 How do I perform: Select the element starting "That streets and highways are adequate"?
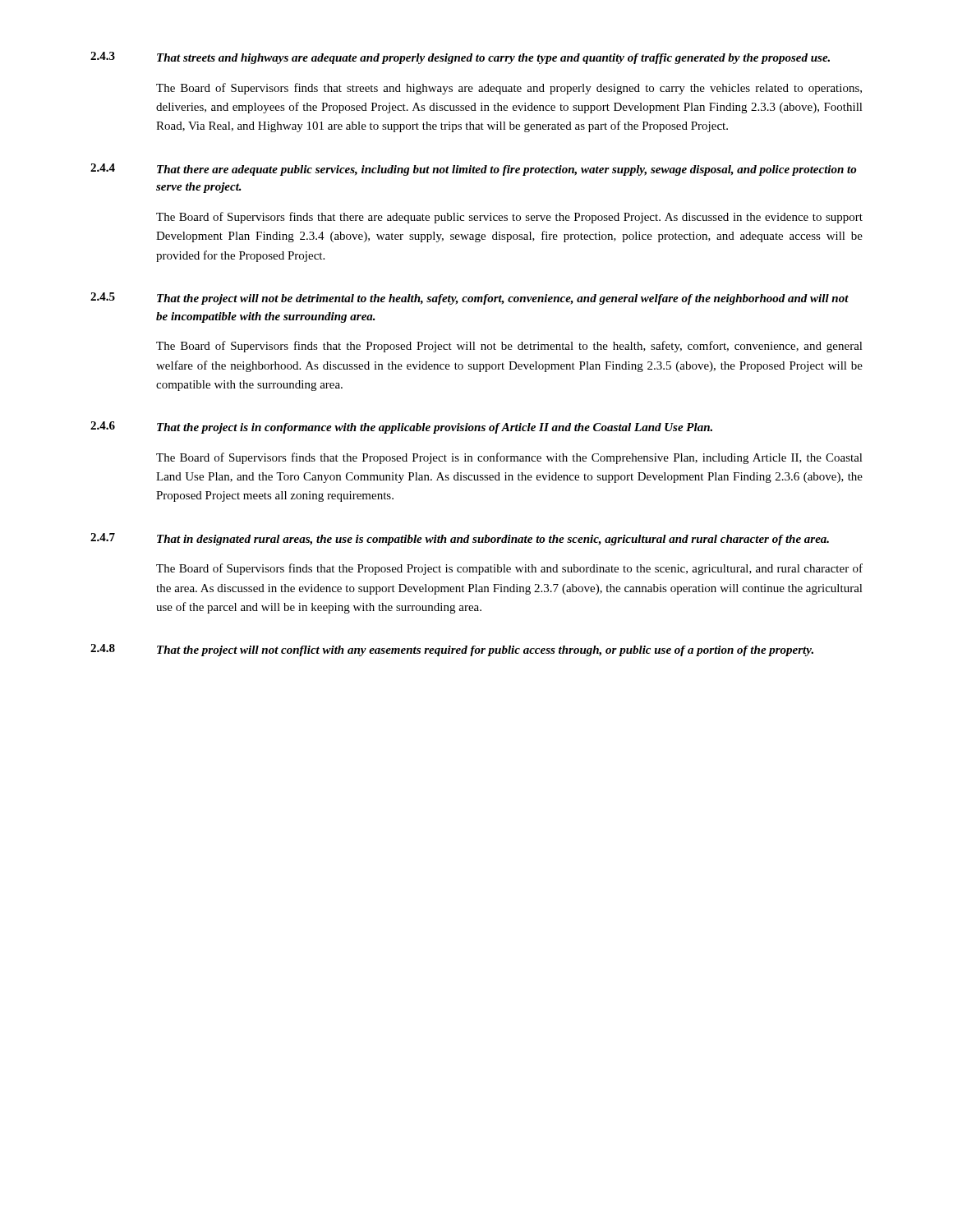coord(494,57)
